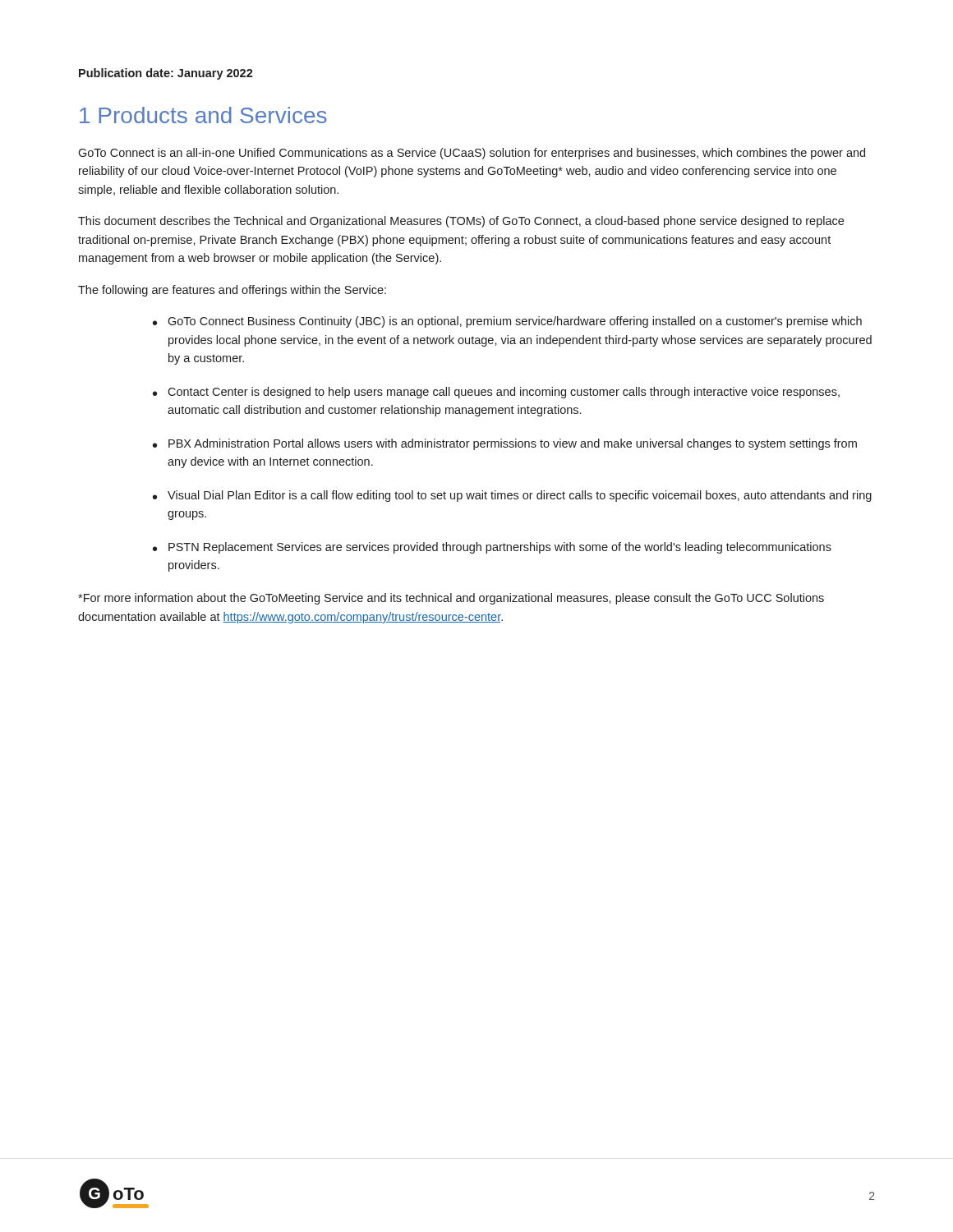Image resolution: width=953 pixels, height=1232 pixels.
Task: Select the list item that says "• PBX Administration Portal allows"
Action: [x=513, y=453]
